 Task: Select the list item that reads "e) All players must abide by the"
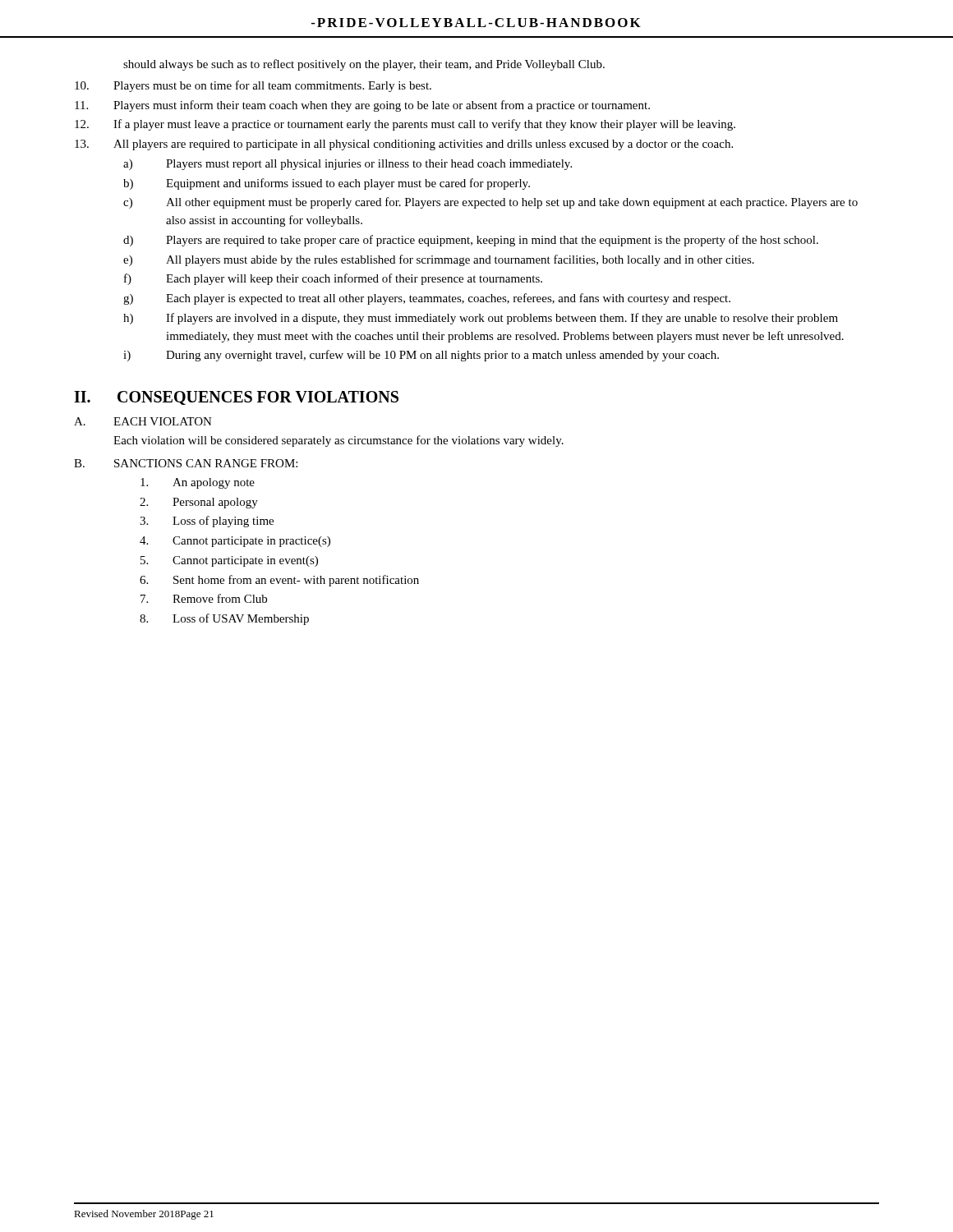(x=501, y=260)
